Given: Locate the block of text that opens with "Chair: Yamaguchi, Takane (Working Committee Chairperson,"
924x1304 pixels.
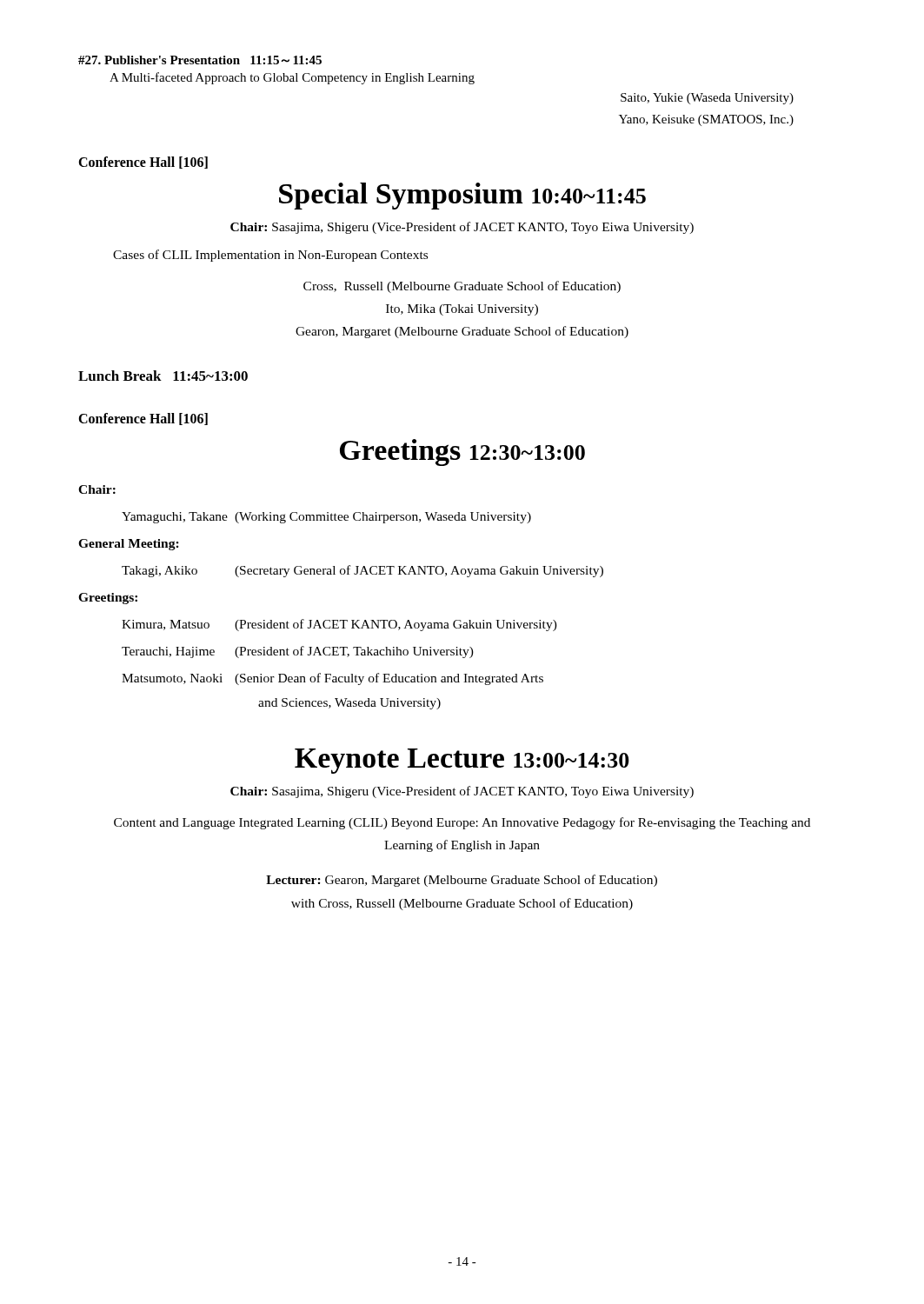Looking at the screenshot, I should [97, 489].
